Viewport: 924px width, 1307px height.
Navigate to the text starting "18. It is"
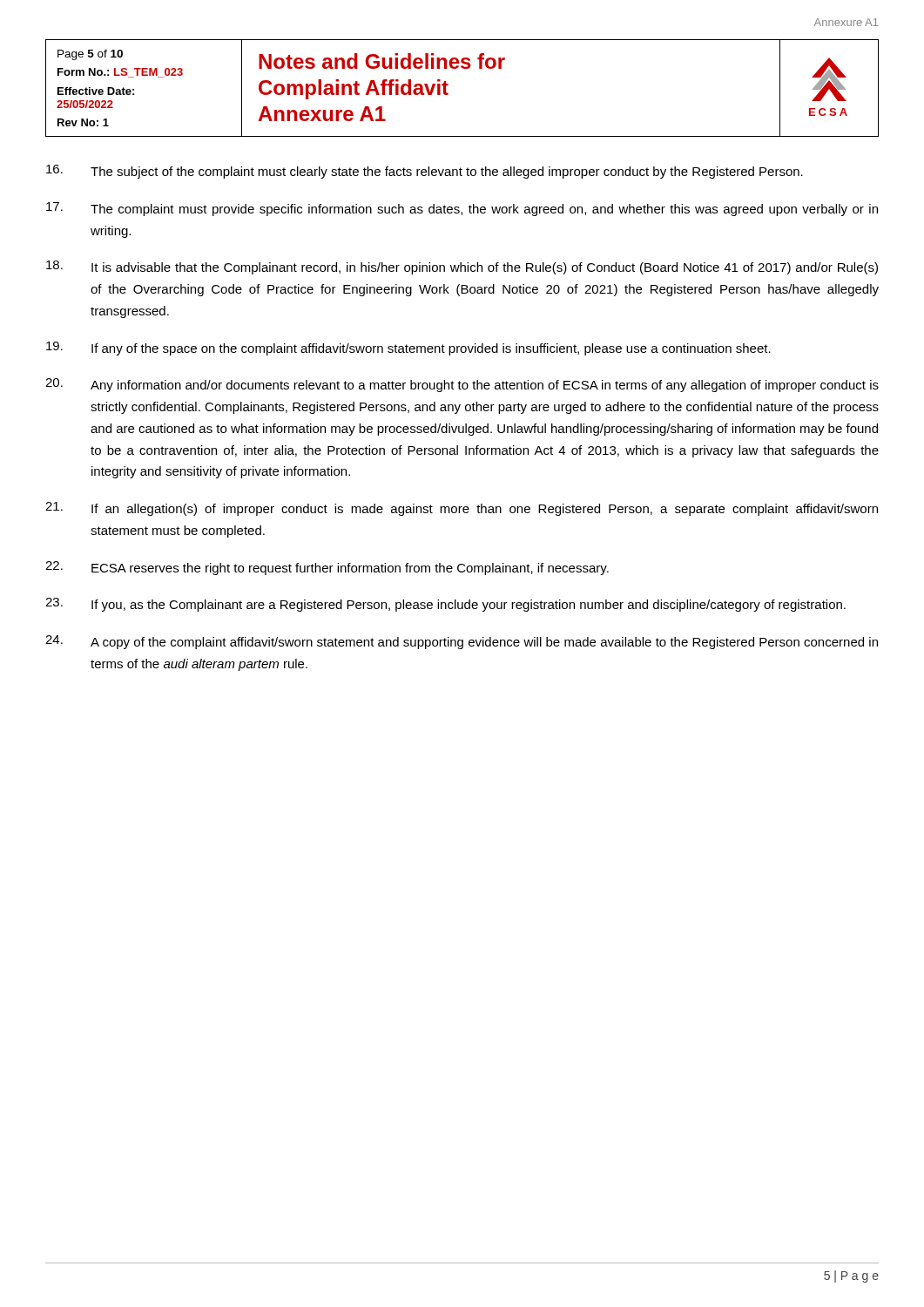[462, 290]
